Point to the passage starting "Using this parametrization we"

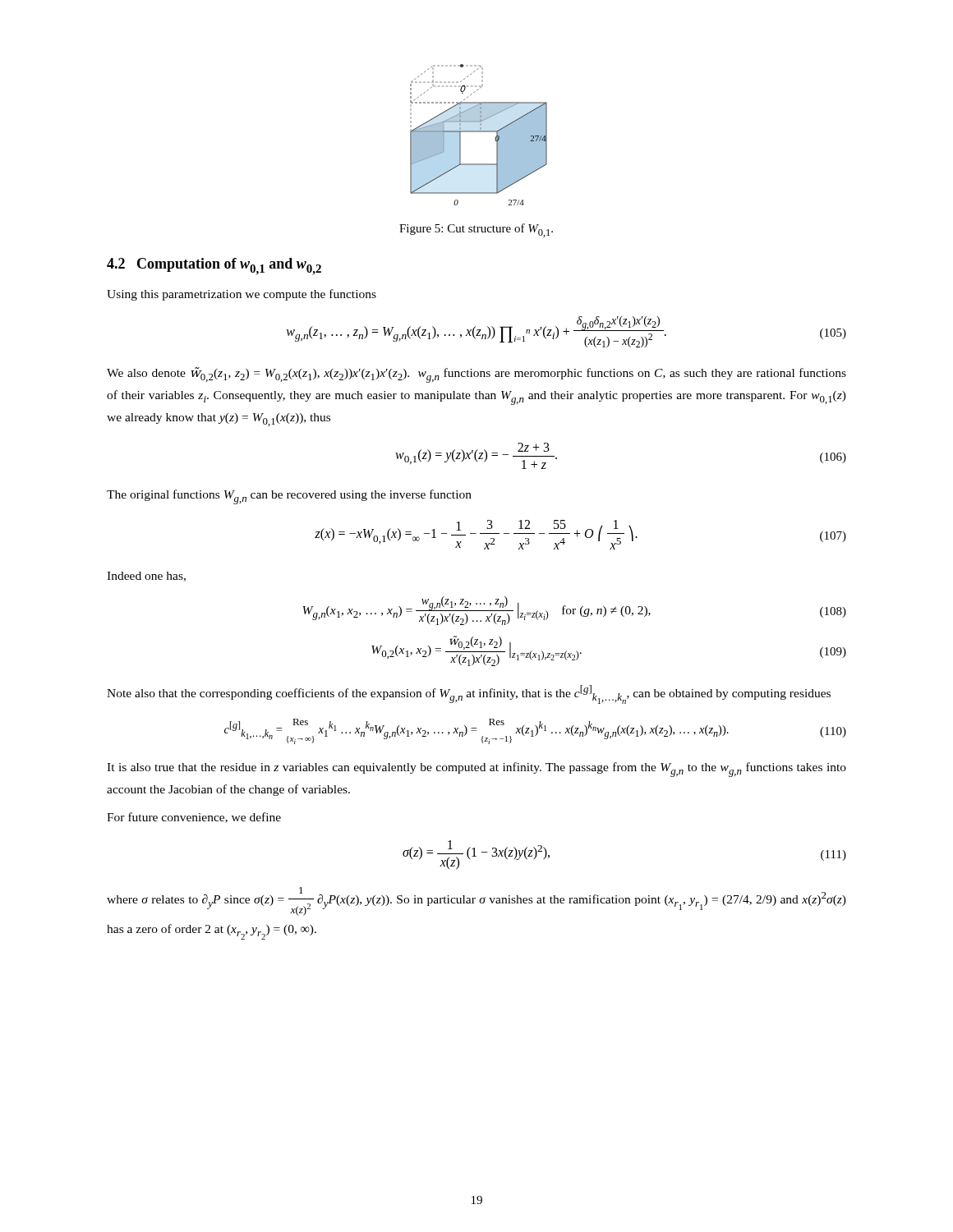point(242,293)
